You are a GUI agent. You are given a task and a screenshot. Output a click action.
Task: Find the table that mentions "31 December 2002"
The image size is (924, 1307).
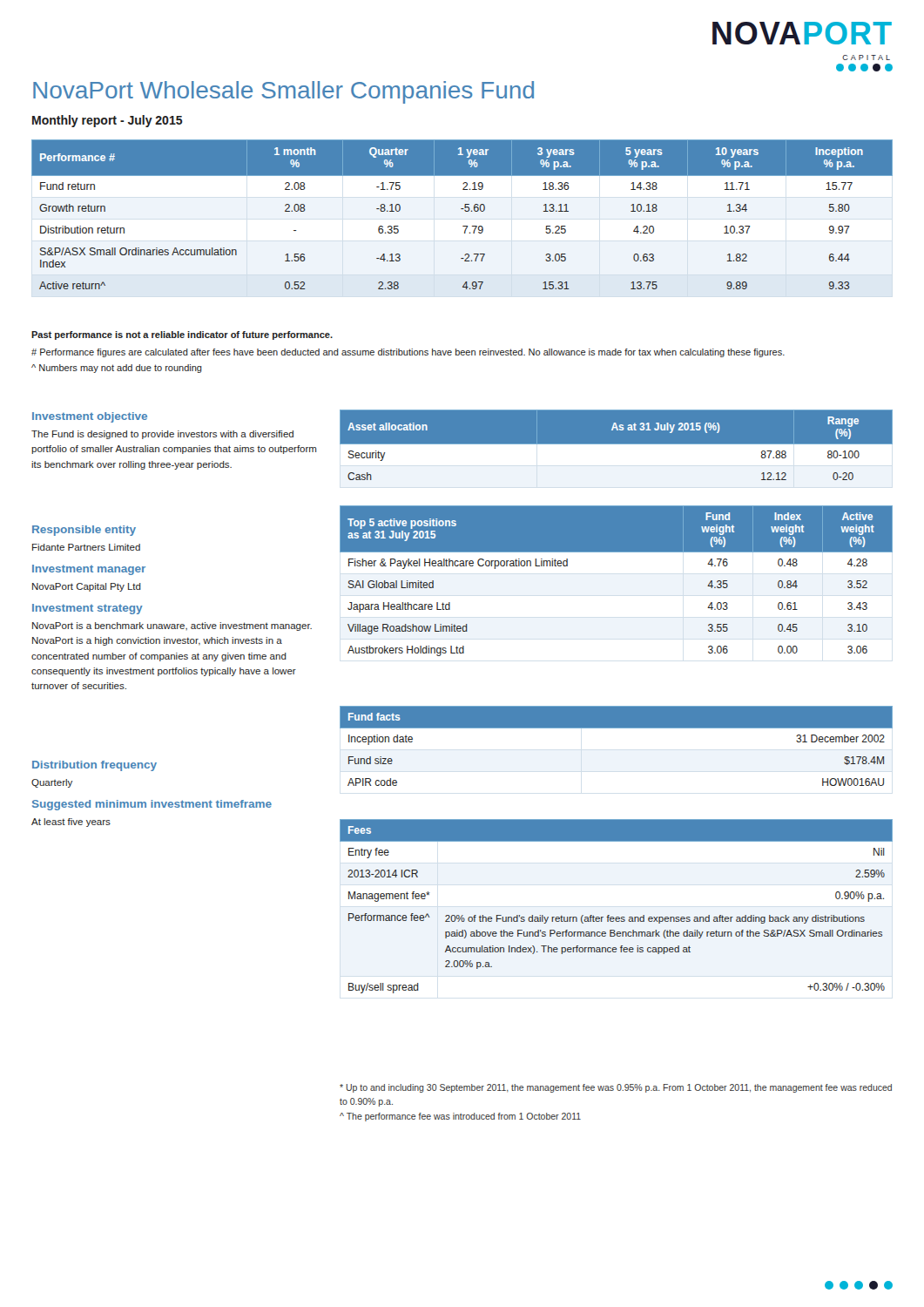pos(616,750)
